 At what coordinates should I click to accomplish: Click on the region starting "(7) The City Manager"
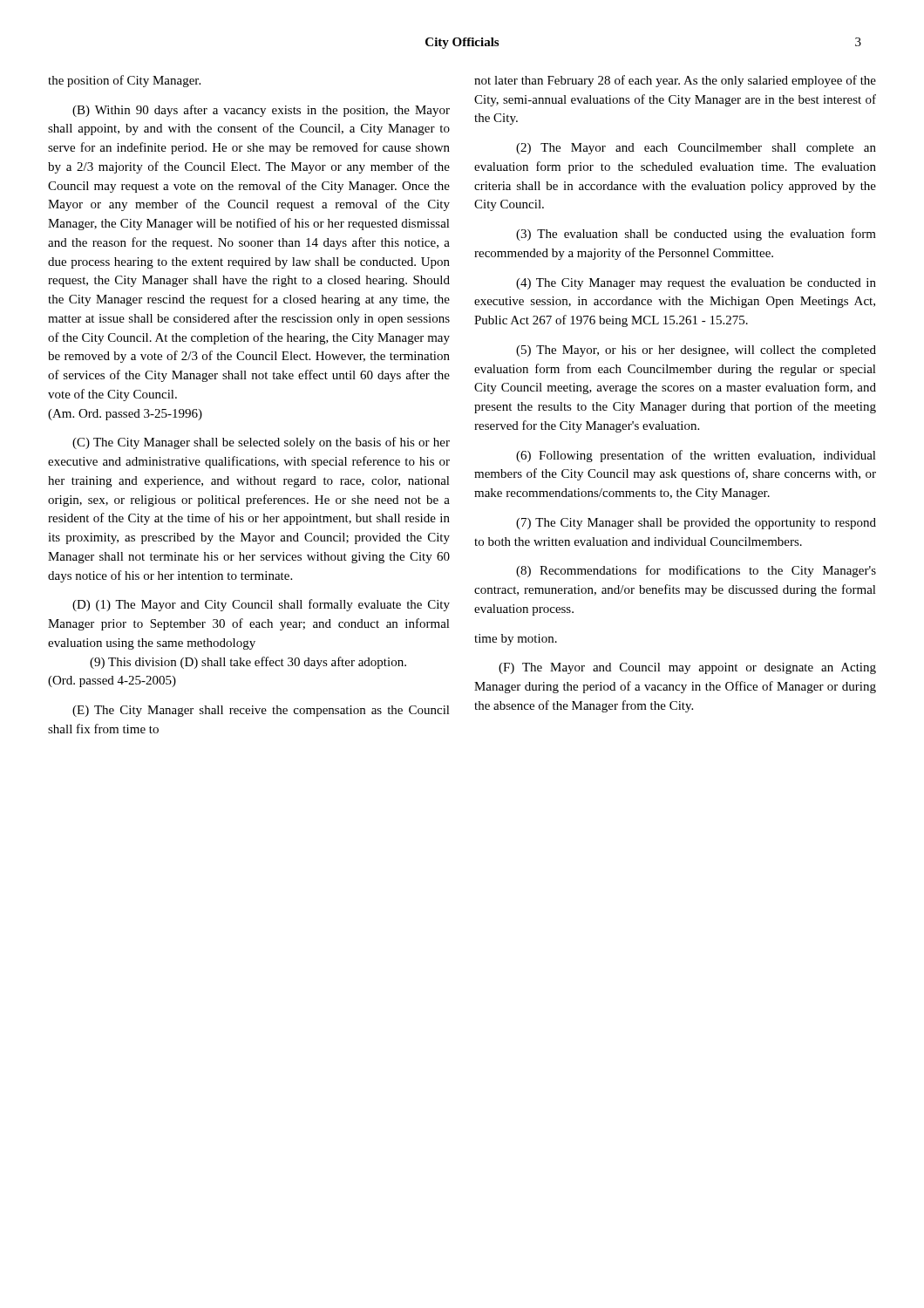(x=675, y=532)
